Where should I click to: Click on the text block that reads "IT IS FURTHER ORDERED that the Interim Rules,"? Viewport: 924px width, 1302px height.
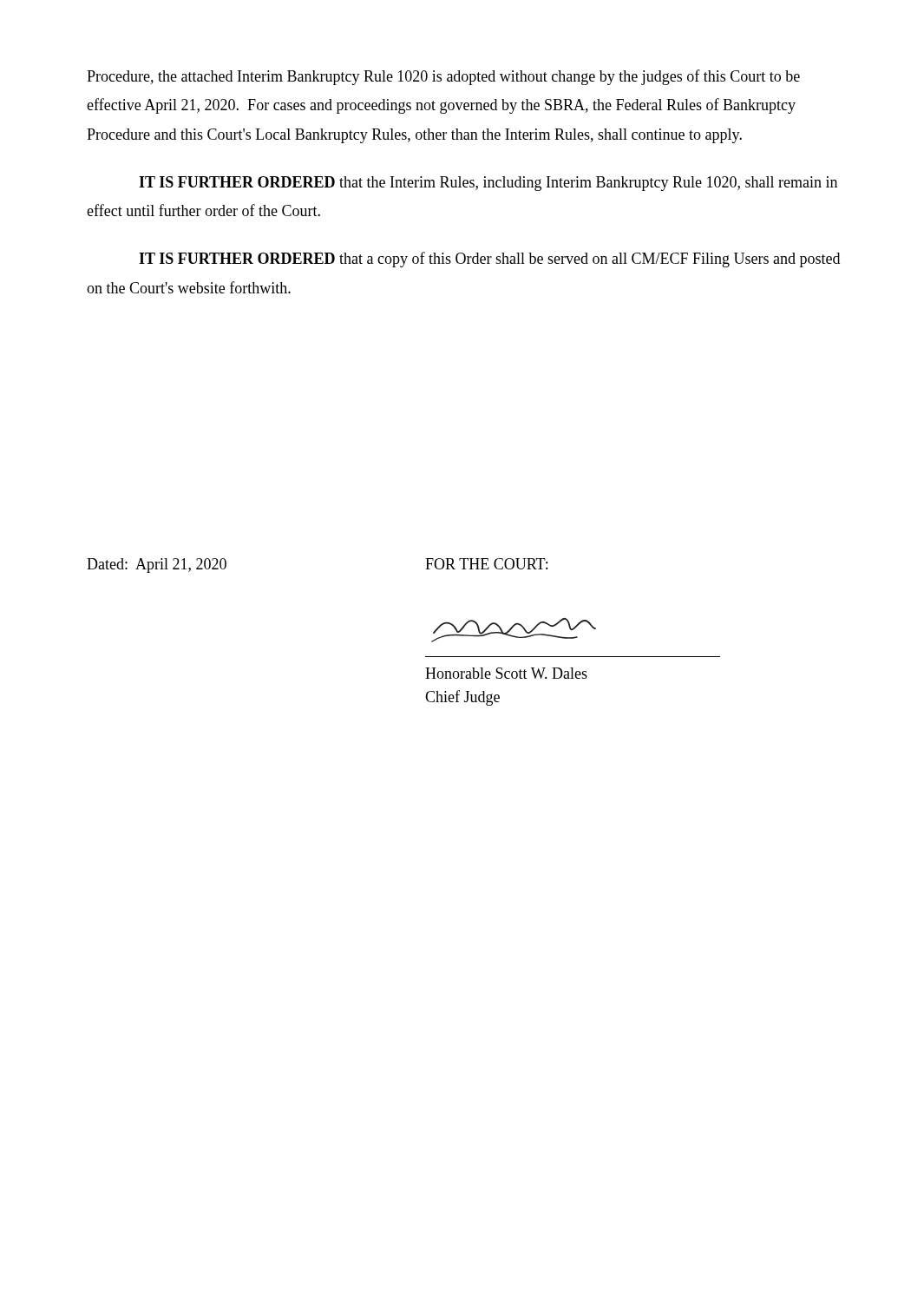tap(466, 197)
